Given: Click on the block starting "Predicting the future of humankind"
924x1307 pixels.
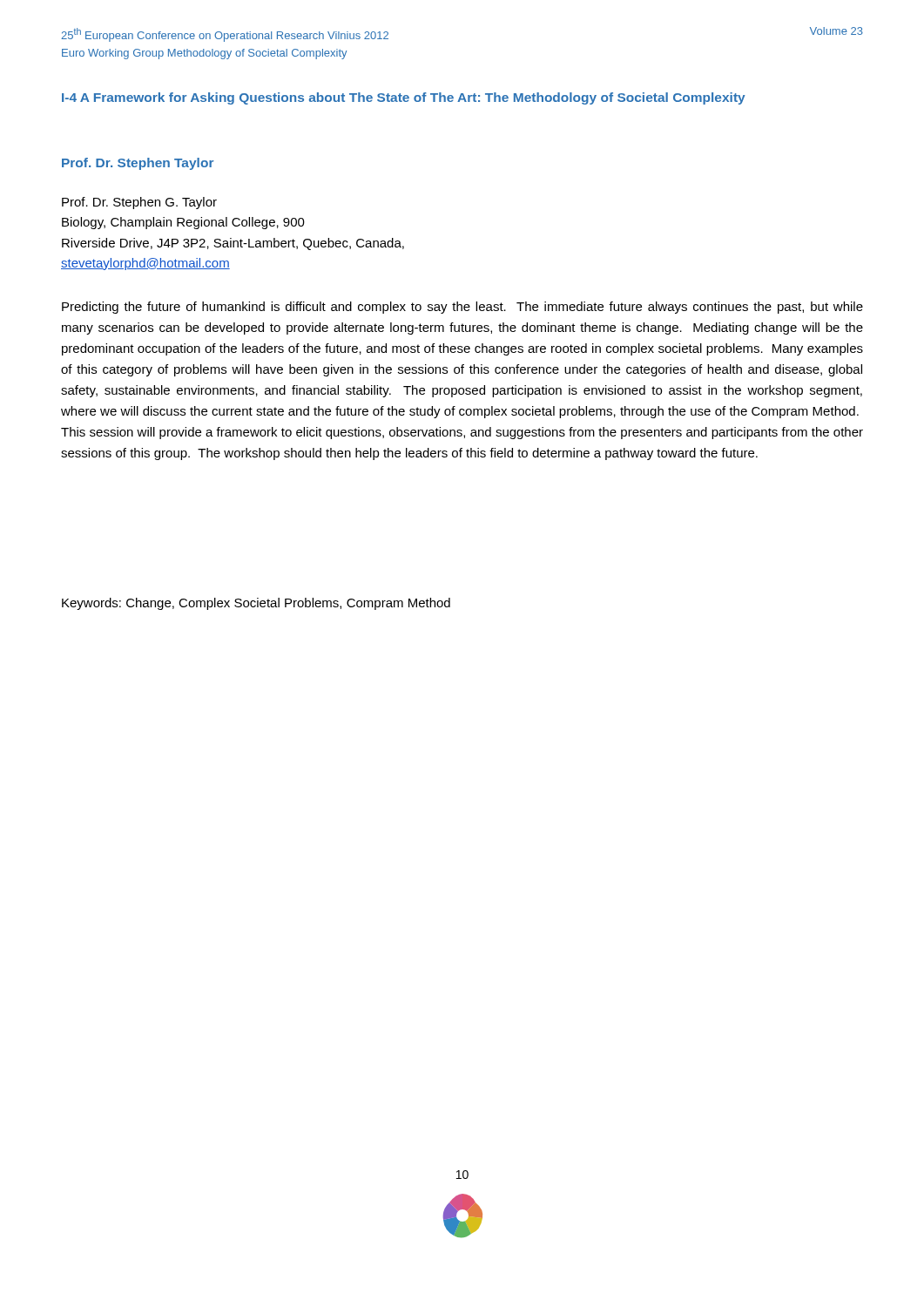Looking at the screenshot, I should pos(462,379).
